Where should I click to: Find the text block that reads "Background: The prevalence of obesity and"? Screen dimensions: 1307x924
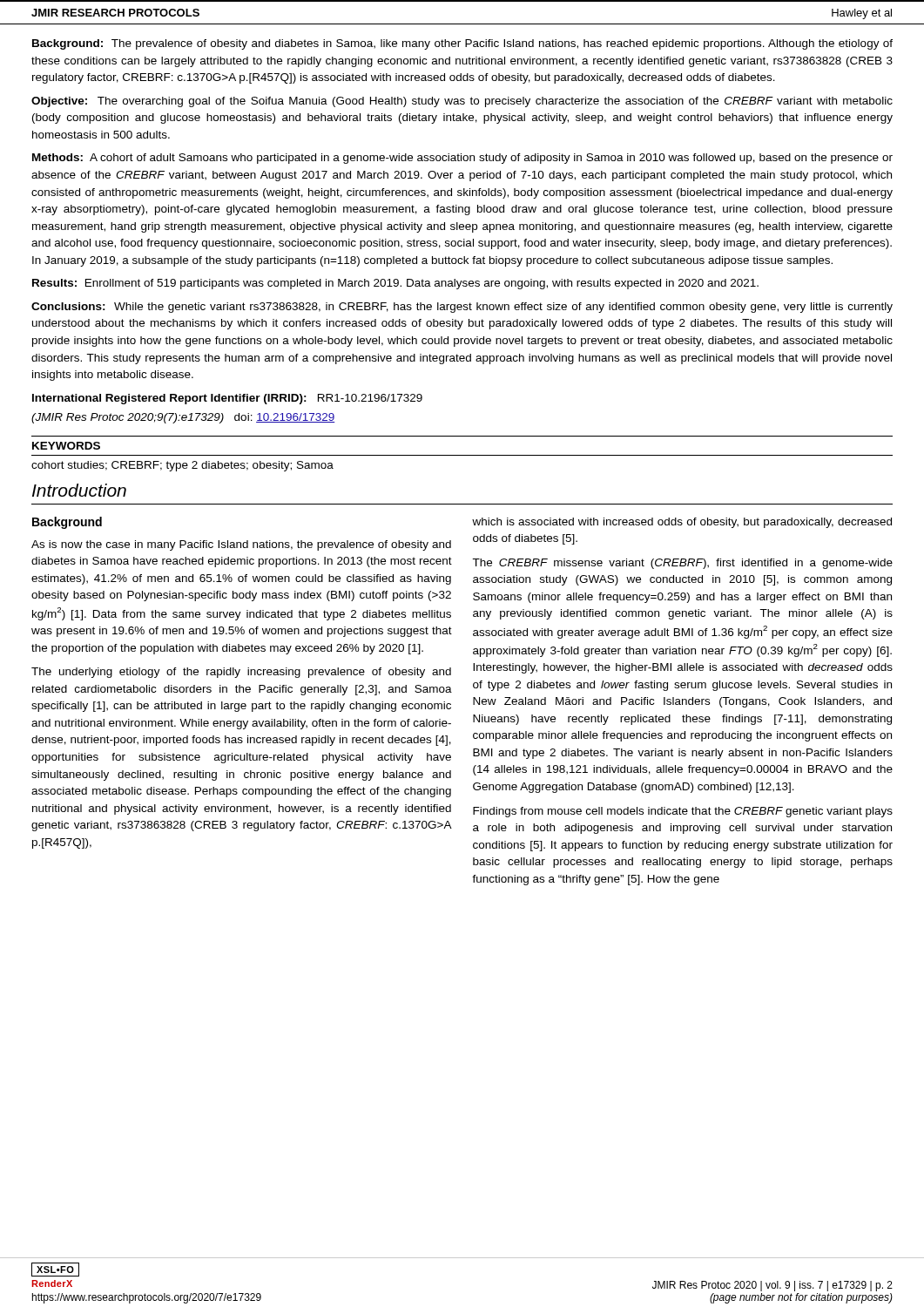click(462, 60)
